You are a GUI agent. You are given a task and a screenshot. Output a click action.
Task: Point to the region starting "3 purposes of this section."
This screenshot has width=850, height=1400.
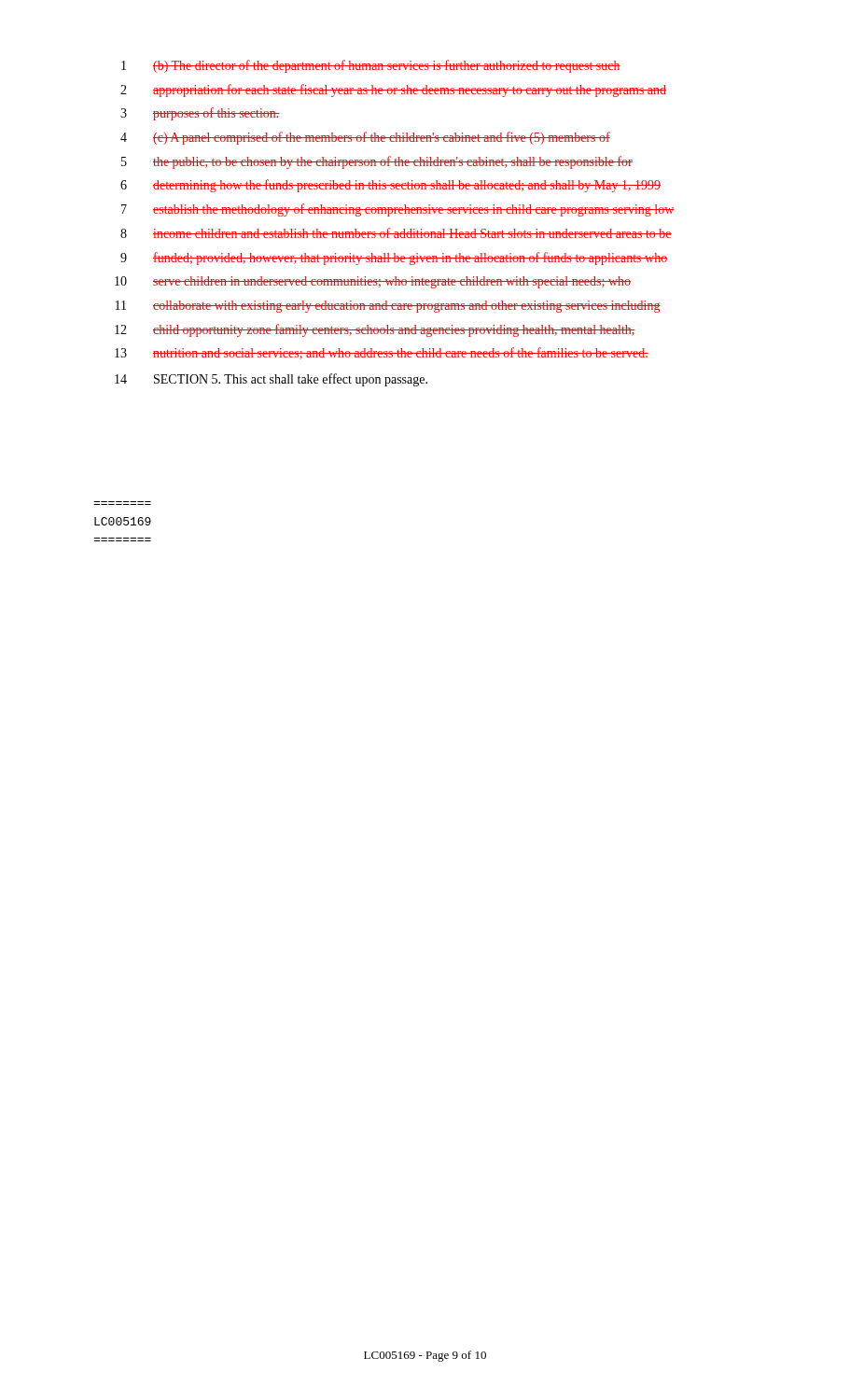(200, 114)
